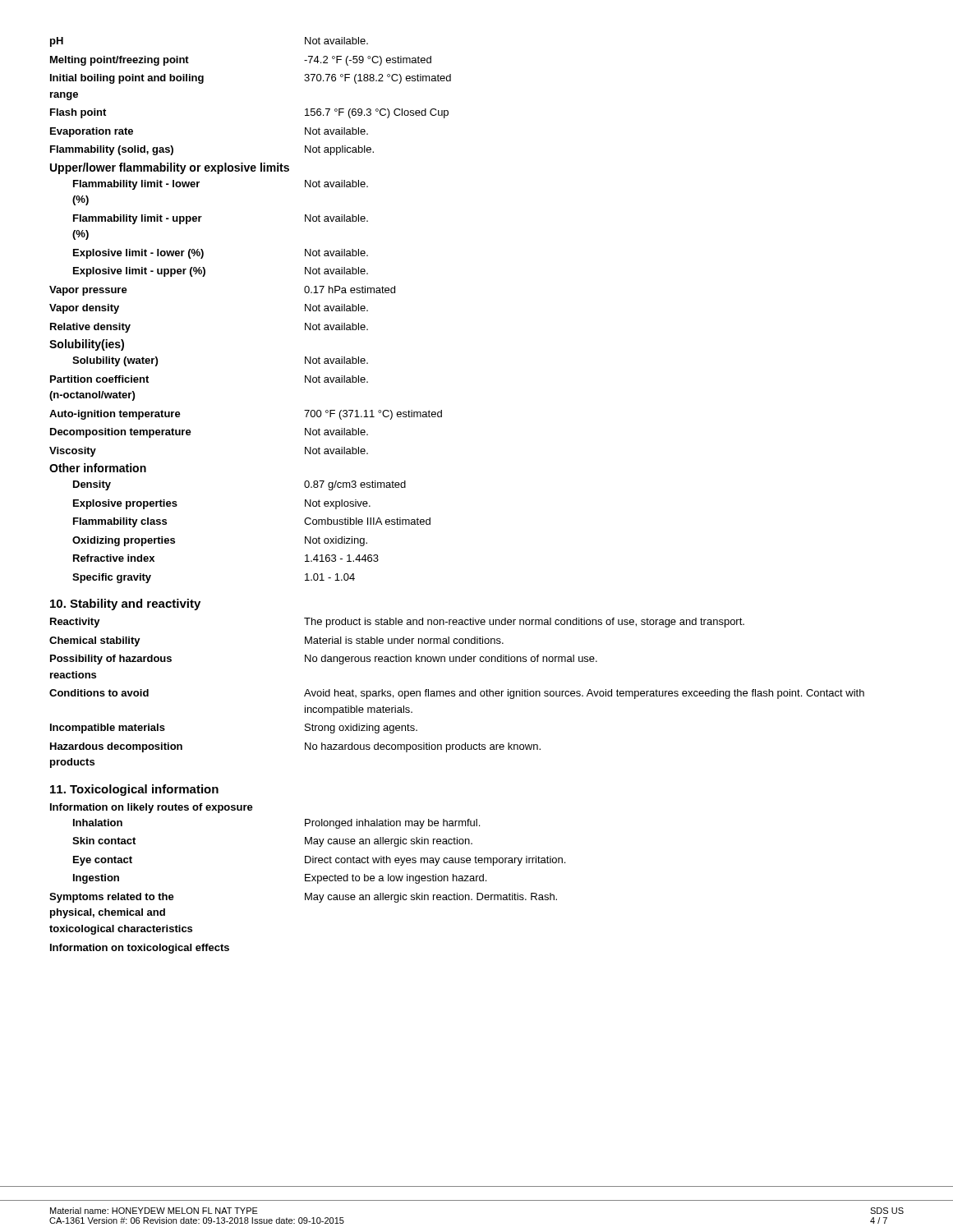Click the passage that begins "Explosive limit - upper"
Viewport: 953px width, 1232px height.
pos(142,271)
